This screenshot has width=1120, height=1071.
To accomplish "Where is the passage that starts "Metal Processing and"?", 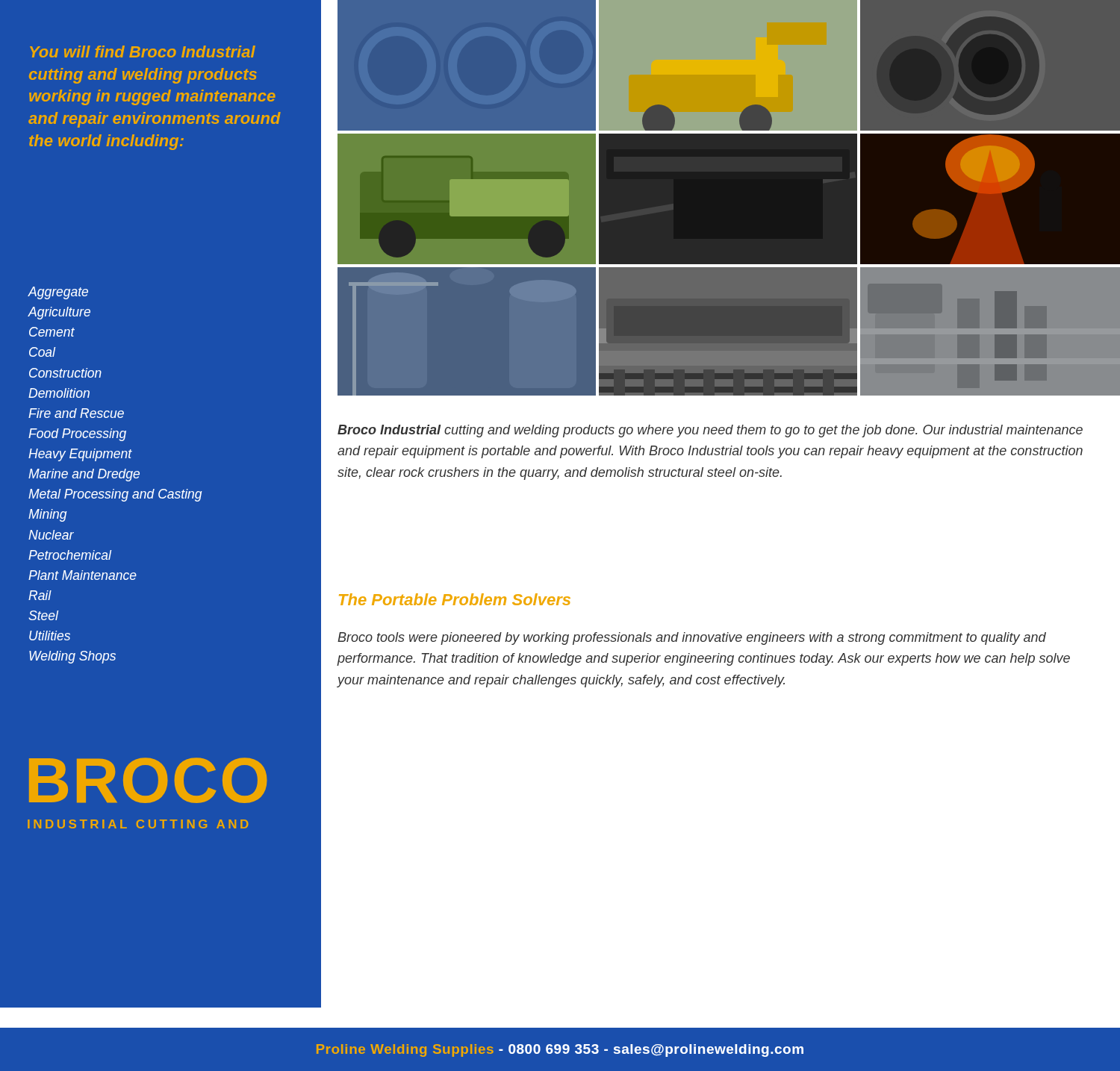I will (115, 494).
